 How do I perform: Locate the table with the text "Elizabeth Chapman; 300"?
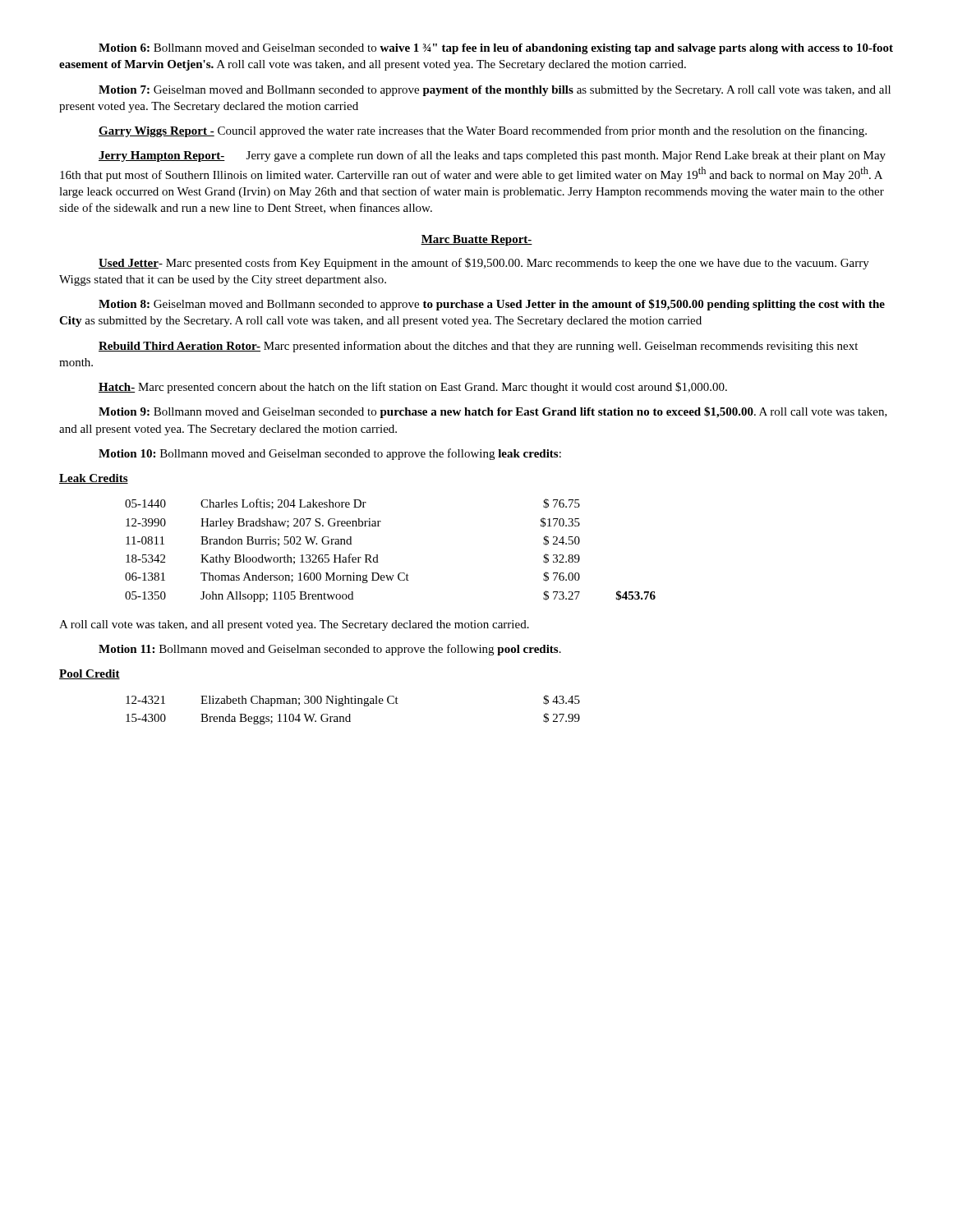[476, 709]
